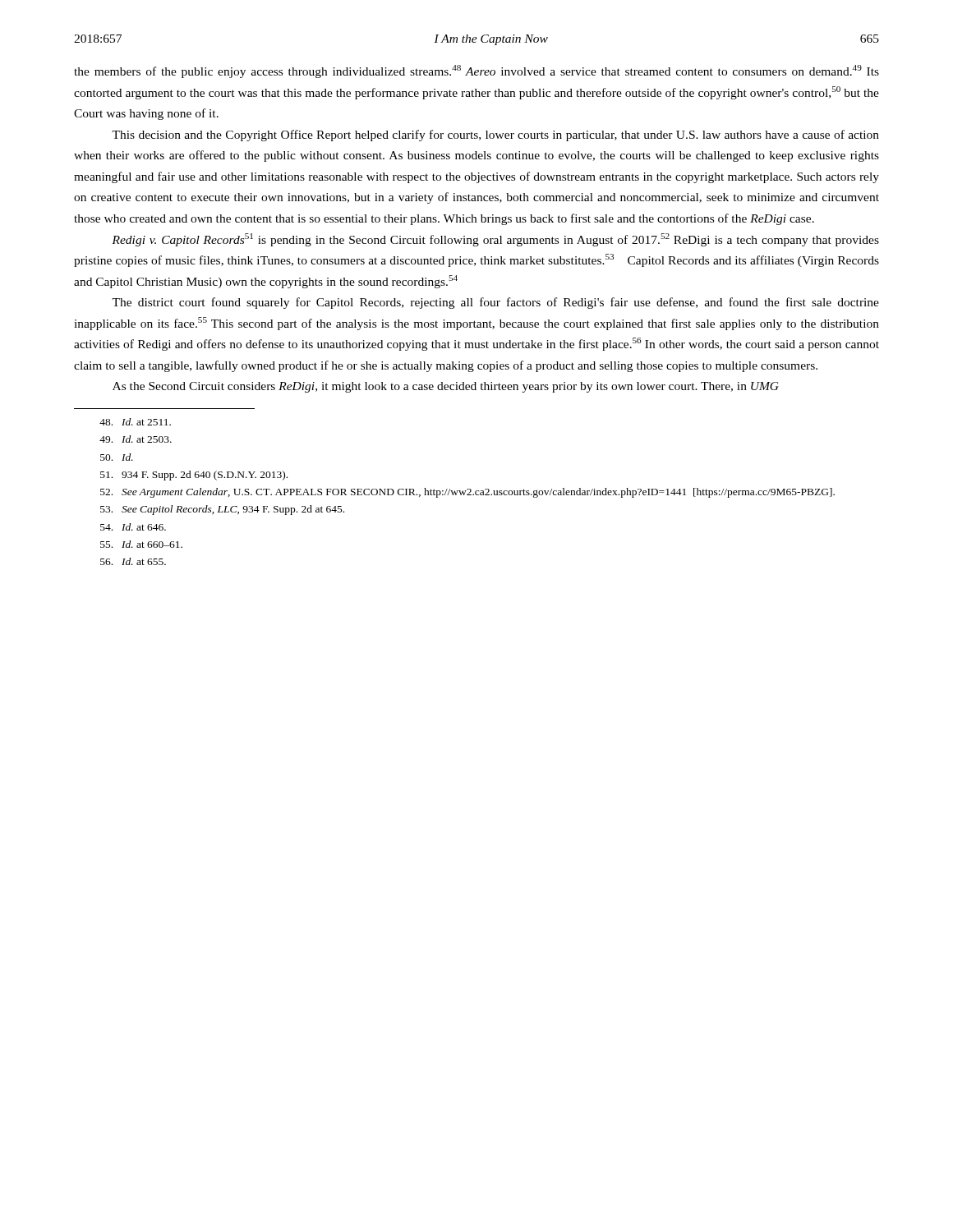Point to the region starting "See Argument Calendar, U.S. CT. APPEALS FOR"
Image resolution: width=953 pixels, height=1232 pixels.
tap(476, 492)
